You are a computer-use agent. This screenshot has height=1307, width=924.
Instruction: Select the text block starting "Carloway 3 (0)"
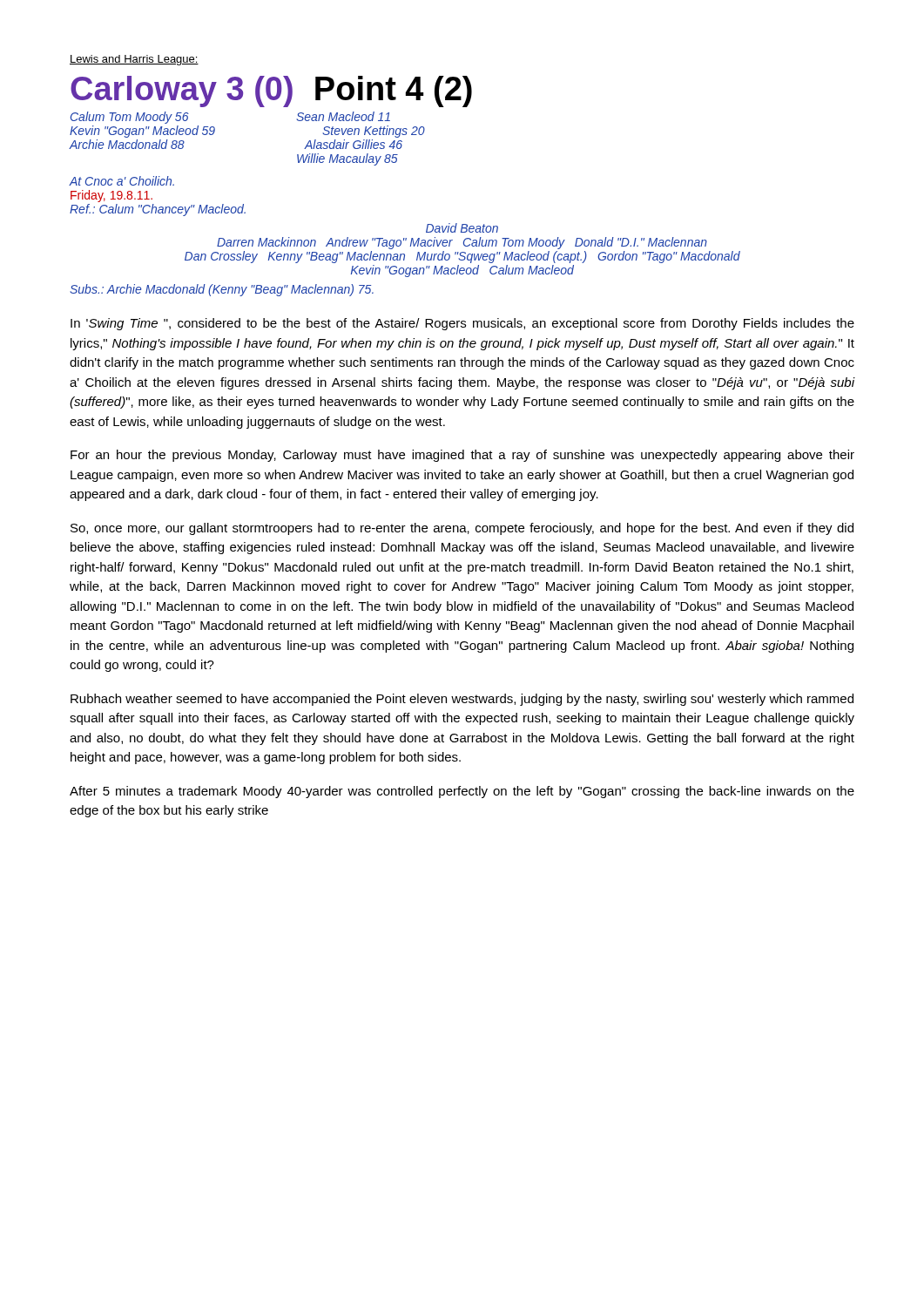(x=272, y=89)
